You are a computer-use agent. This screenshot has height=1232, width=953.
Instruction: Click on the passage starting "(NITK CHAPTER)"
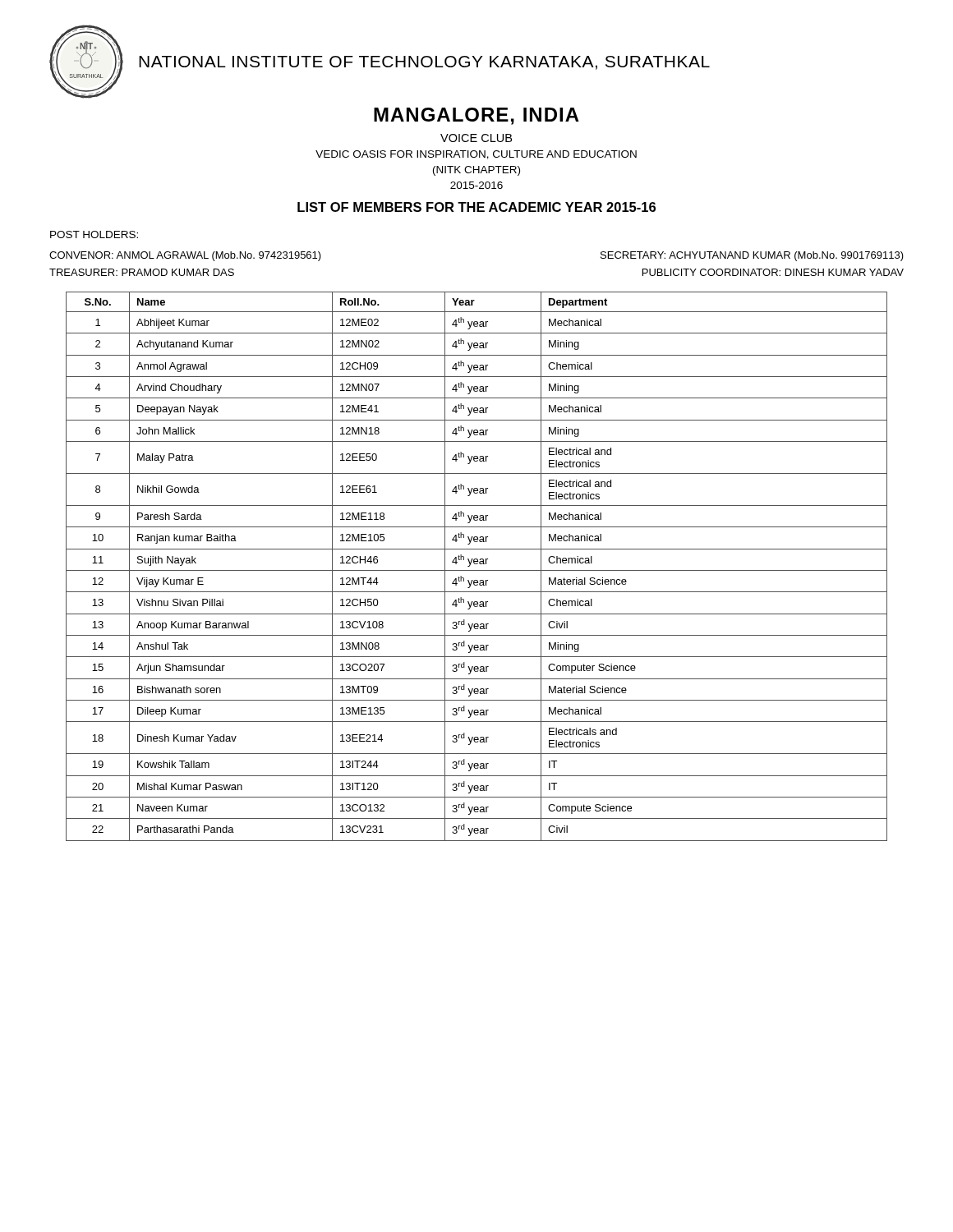coord(476,170)
